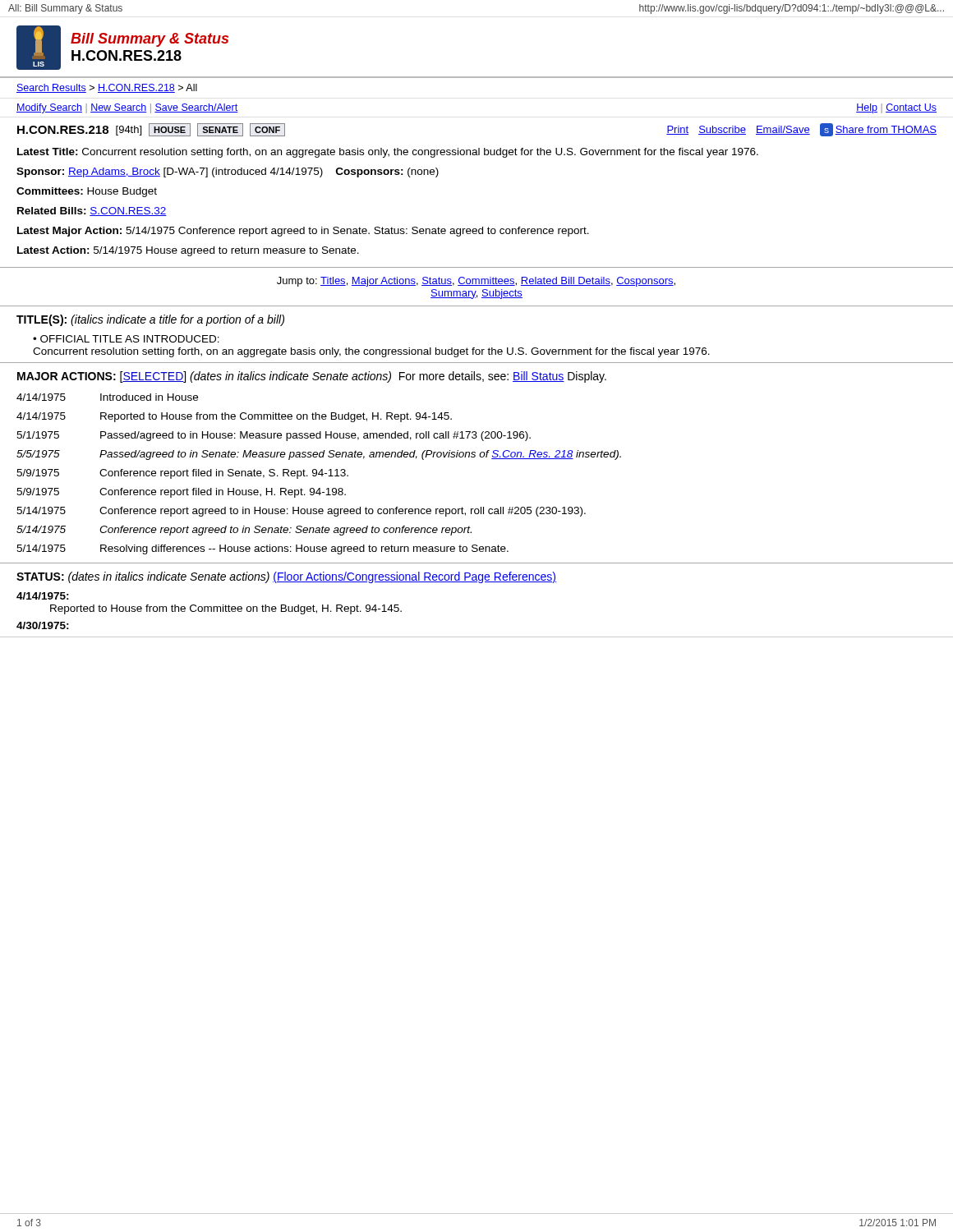Select the text block with the text "Jump to: Titles, Major Actions, Status,"
The image size is (953, 1232).
coord(476,286)
